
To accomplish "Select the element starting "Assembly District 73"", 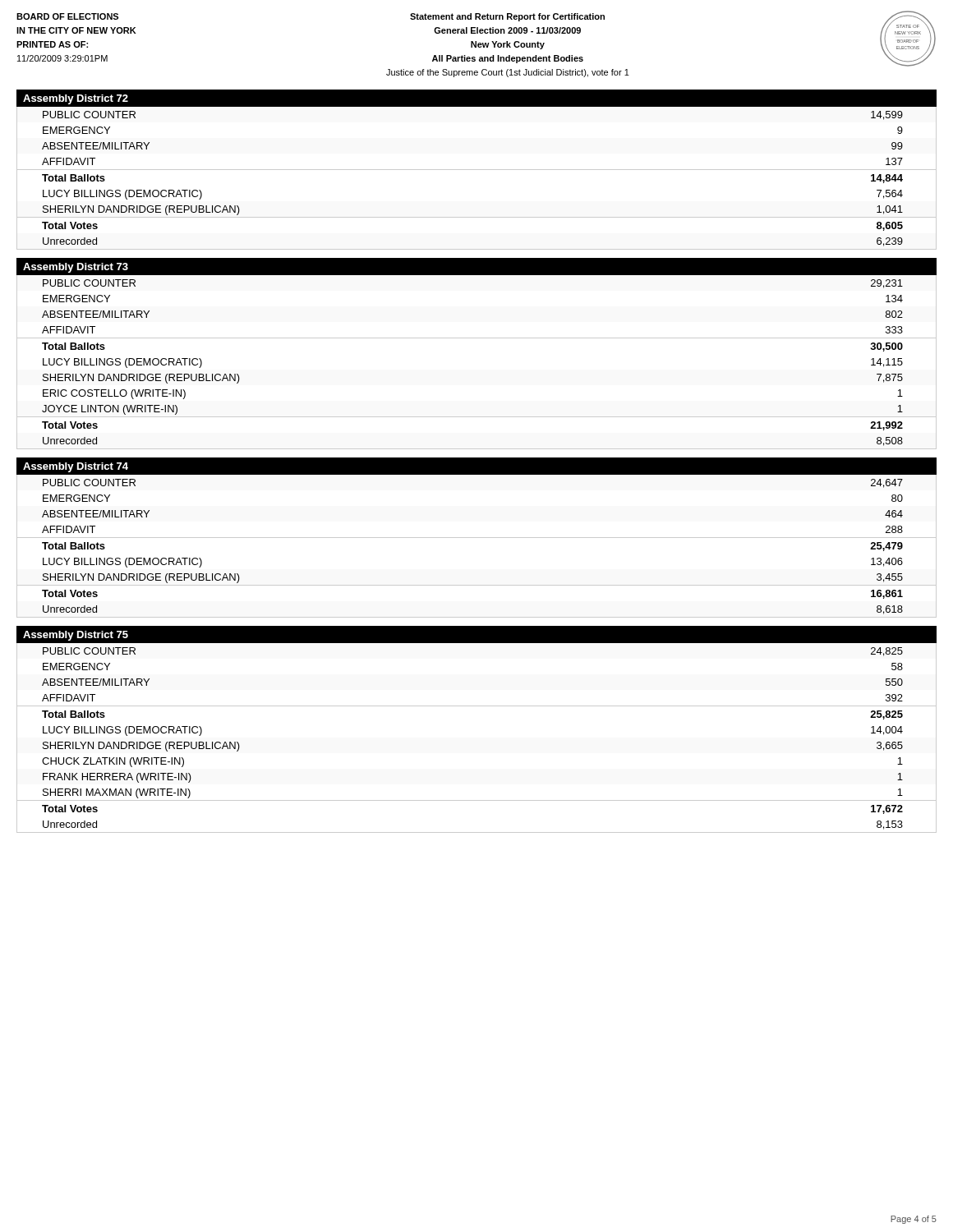I will tap(76, 267).
